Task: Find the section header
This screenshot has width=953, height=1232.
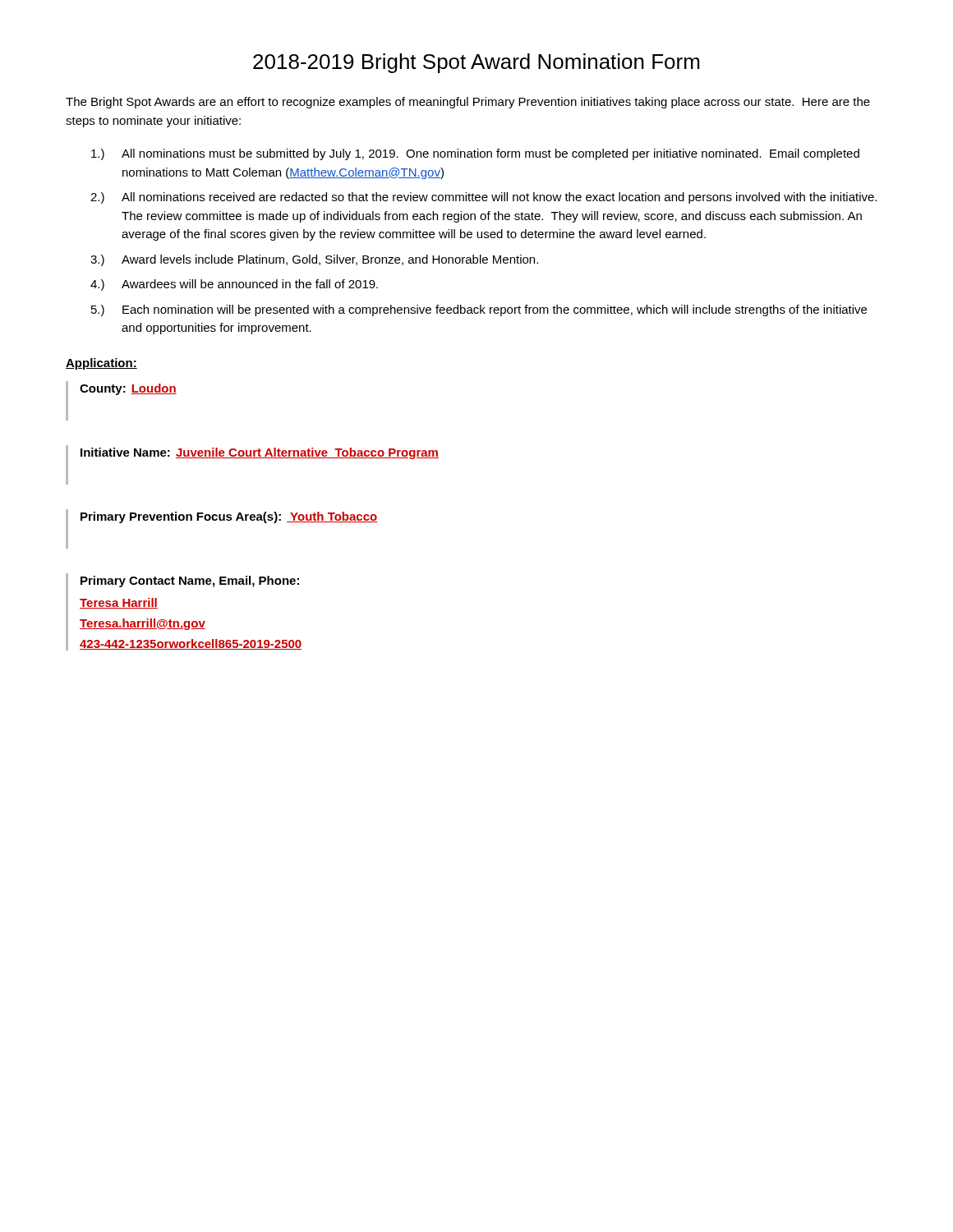Action: [x=101, y=362]
